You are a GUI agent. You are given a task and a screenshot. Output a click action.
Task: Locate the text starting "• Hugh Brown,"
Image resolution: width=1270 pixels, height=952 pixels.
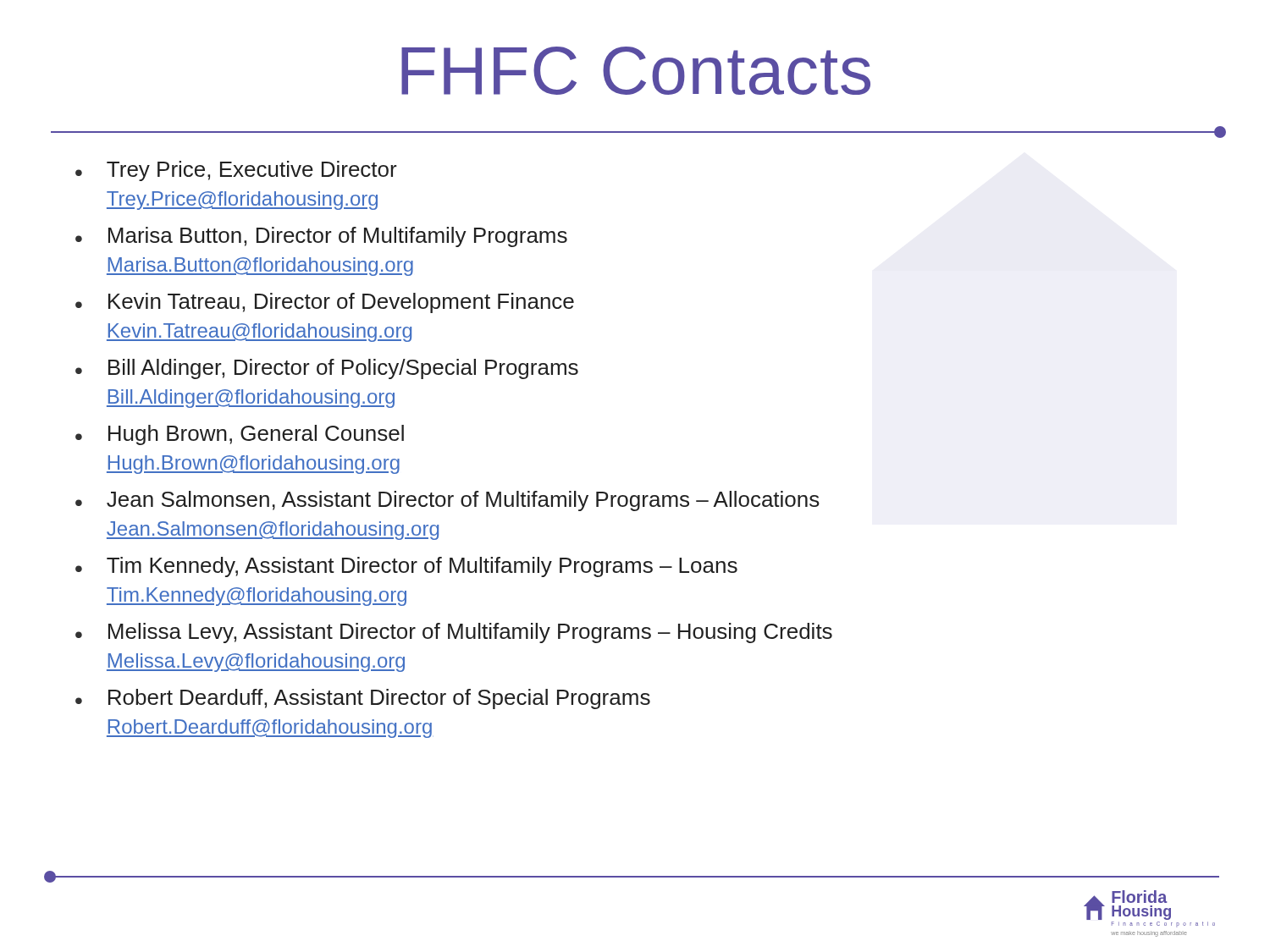240,448
